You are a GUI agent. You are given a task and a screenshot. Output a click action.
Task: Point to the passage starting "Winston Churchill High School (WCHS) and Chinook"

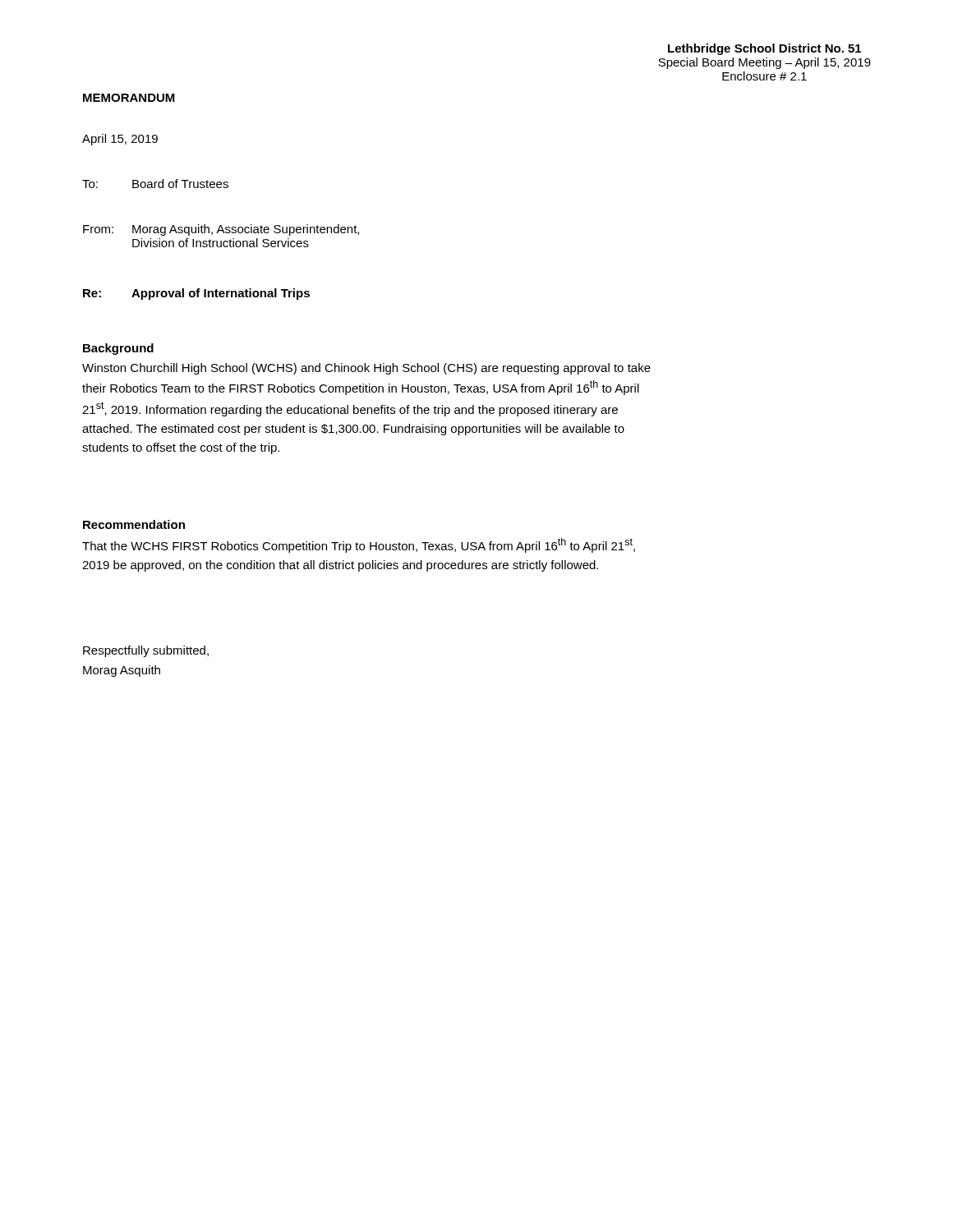click(366, 407)
